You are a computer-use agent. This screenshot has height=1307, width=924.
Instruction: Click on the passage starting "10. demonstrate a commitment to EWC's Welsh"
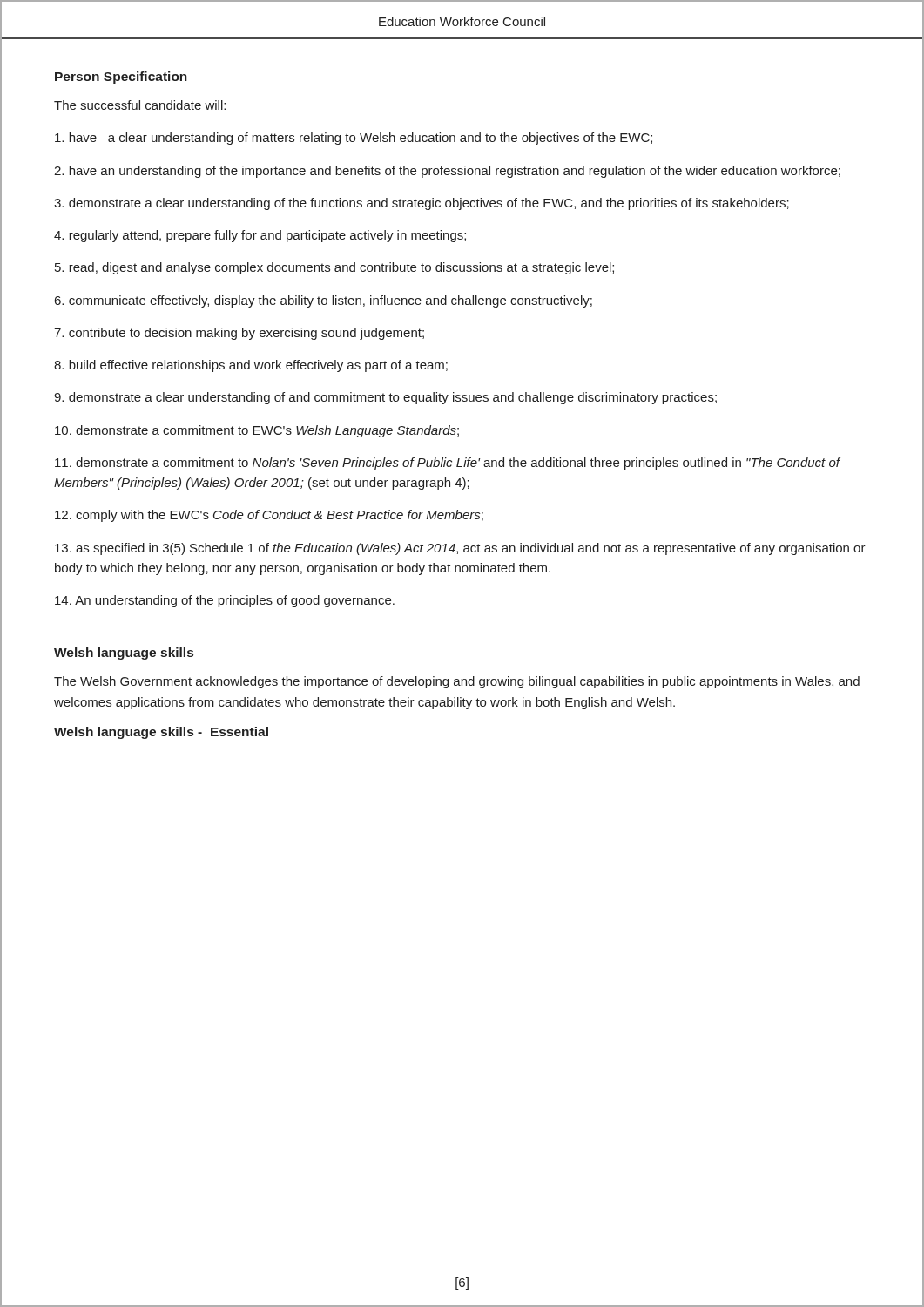tap(257, 430)
